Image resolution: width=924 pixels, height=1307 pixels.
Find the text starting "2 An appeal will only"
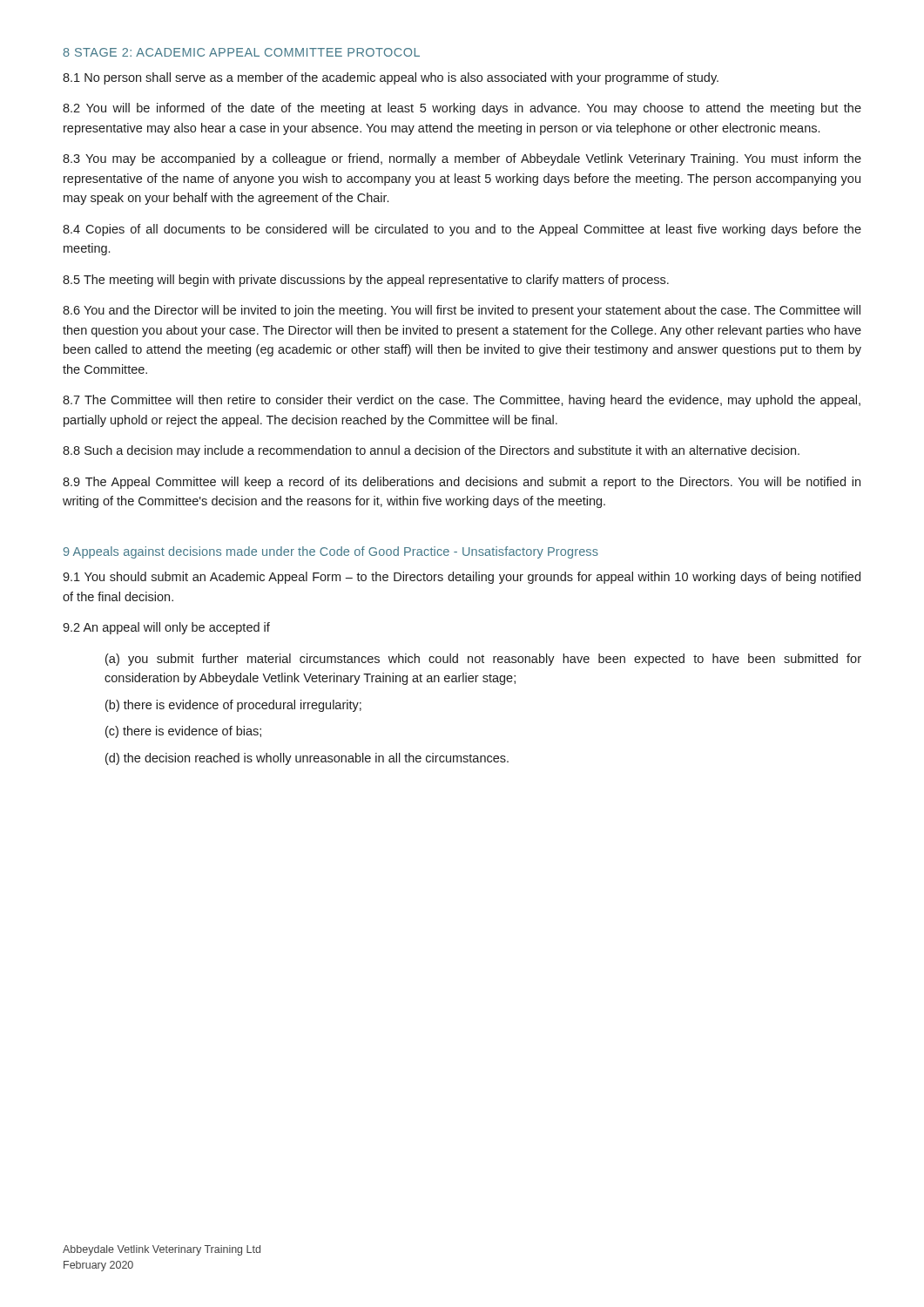tap(166, 628)
